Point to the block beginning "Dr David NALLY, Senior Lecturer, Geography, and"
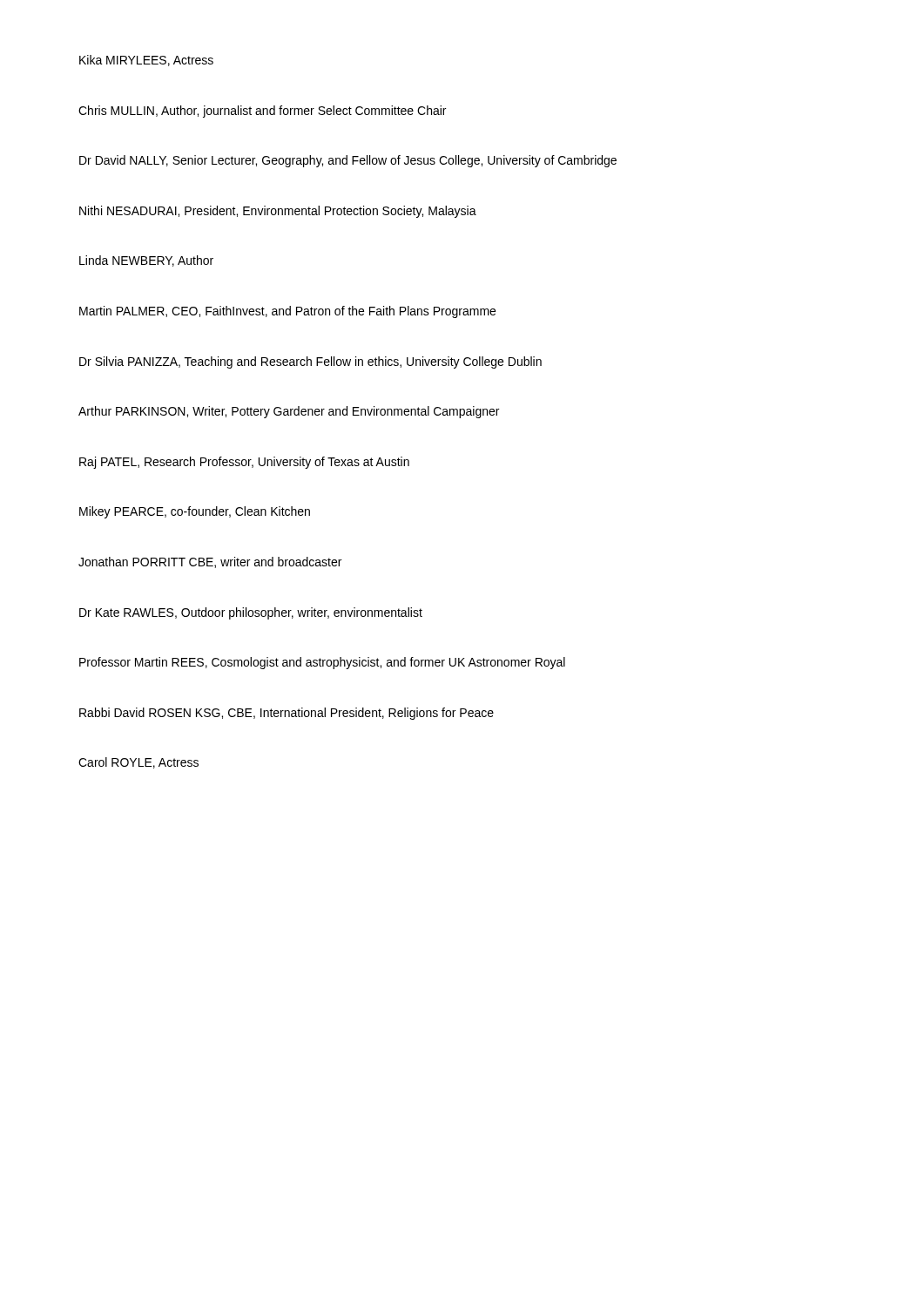 348,160
